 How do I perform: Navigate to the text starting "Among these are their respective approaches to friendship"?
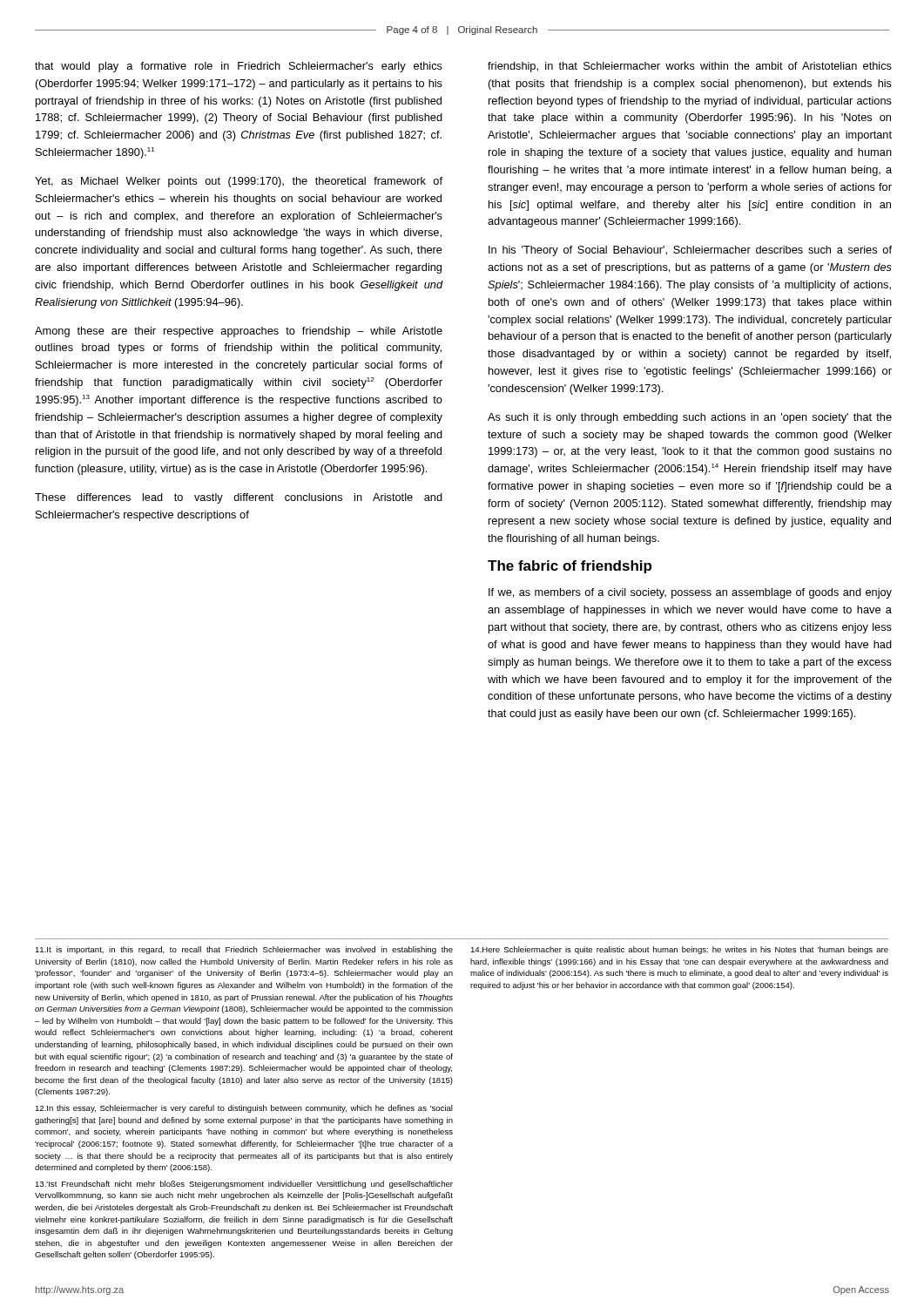point(239,399)
